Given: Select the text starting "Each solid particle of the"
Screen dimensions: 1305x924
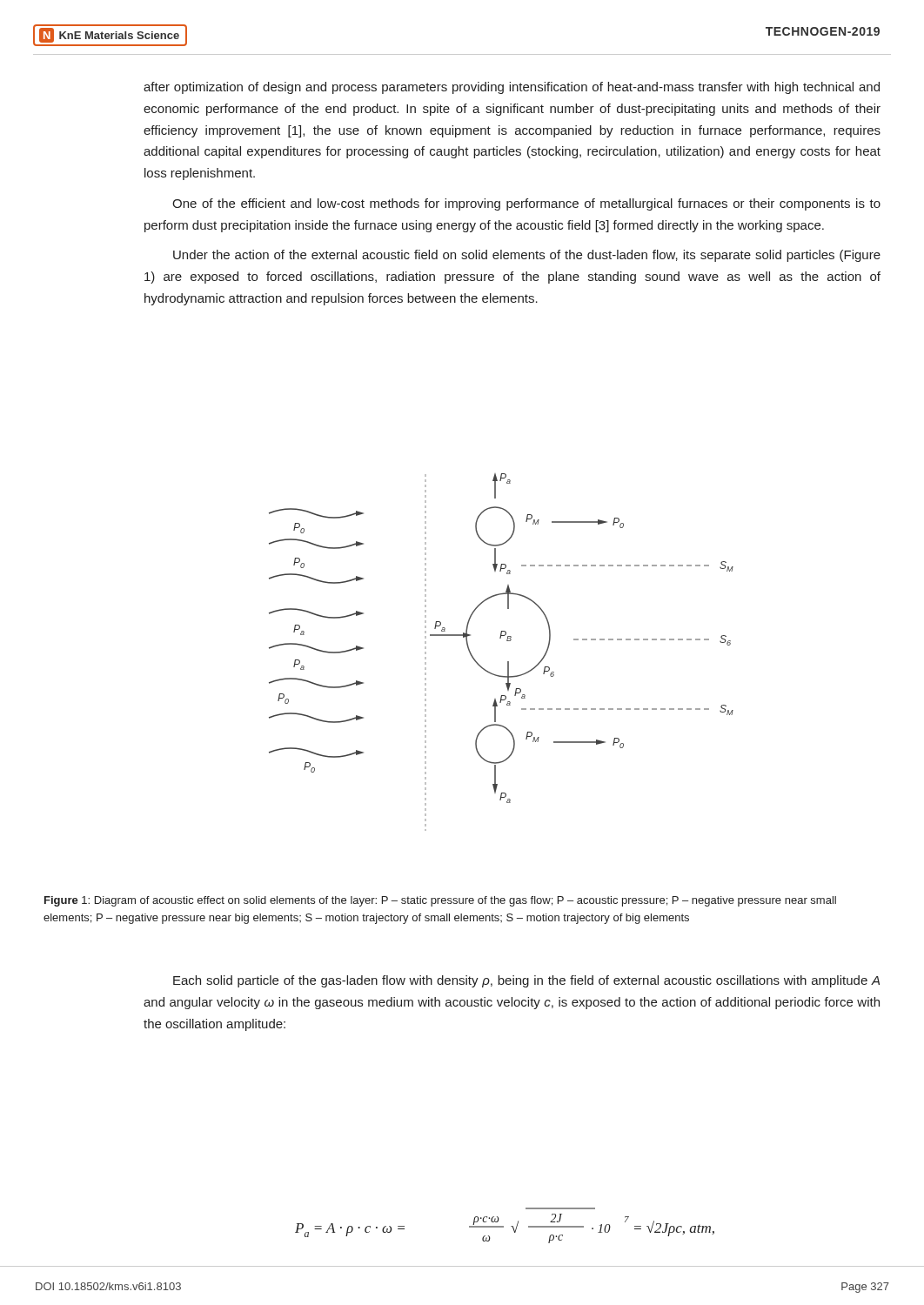Looking at the screenshot, I should coord(512,1002).
